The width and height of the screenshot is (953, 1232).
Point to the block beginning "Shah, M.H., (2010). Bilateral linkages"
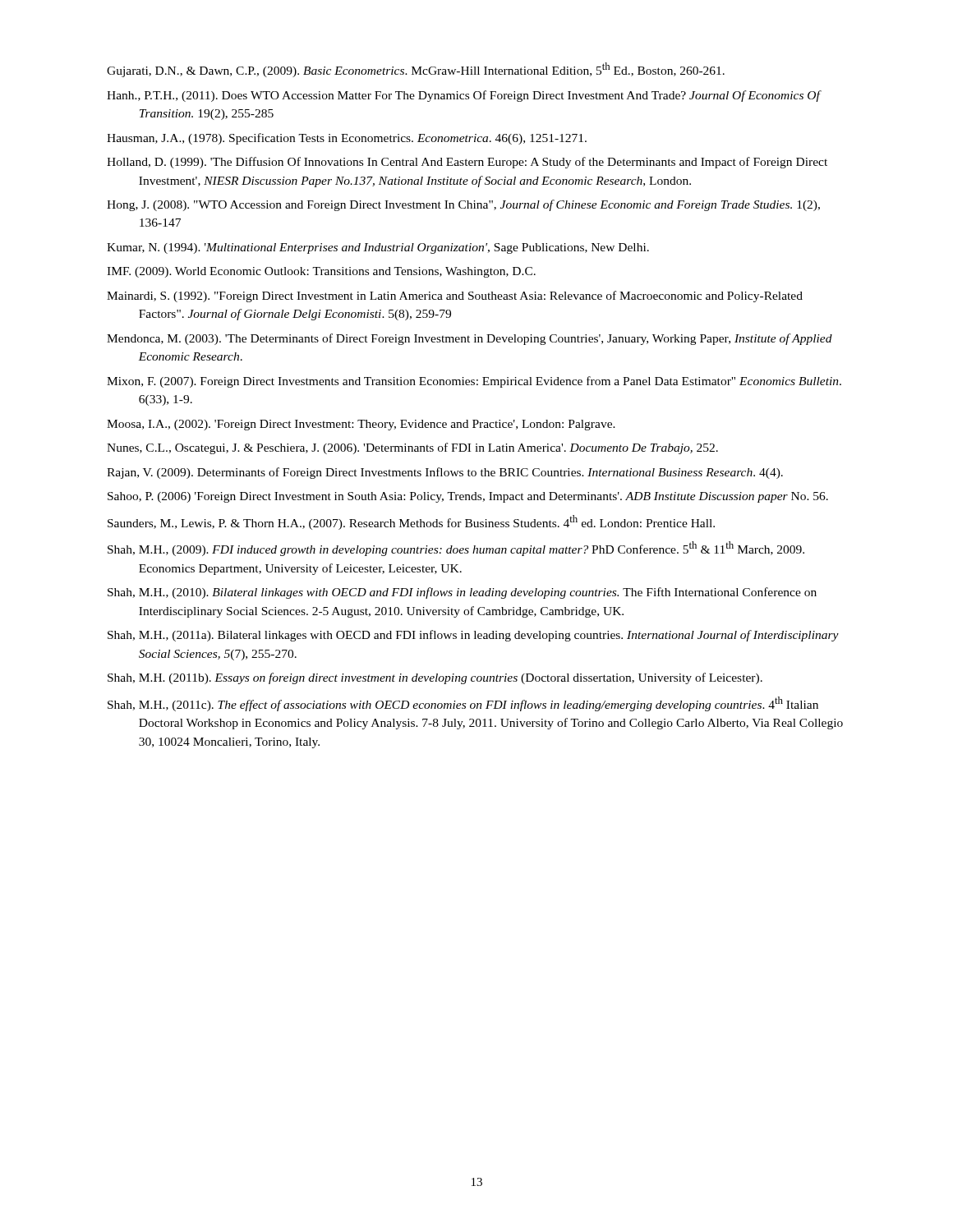click(476, 602)
